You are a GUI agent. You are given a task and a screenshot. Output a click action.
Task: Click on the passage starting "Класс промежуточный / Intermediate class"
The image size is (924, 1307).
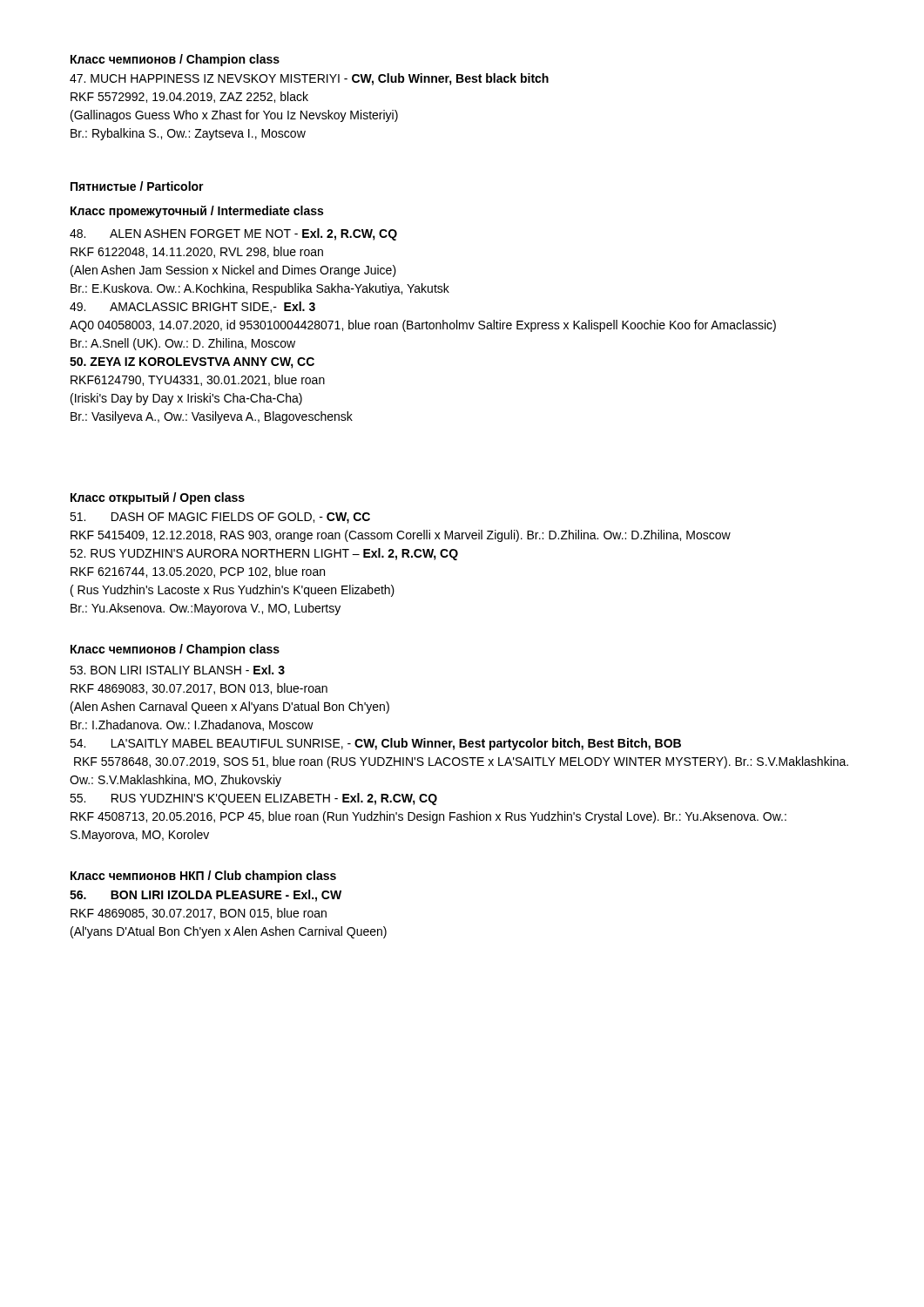(x=197, y=211)
